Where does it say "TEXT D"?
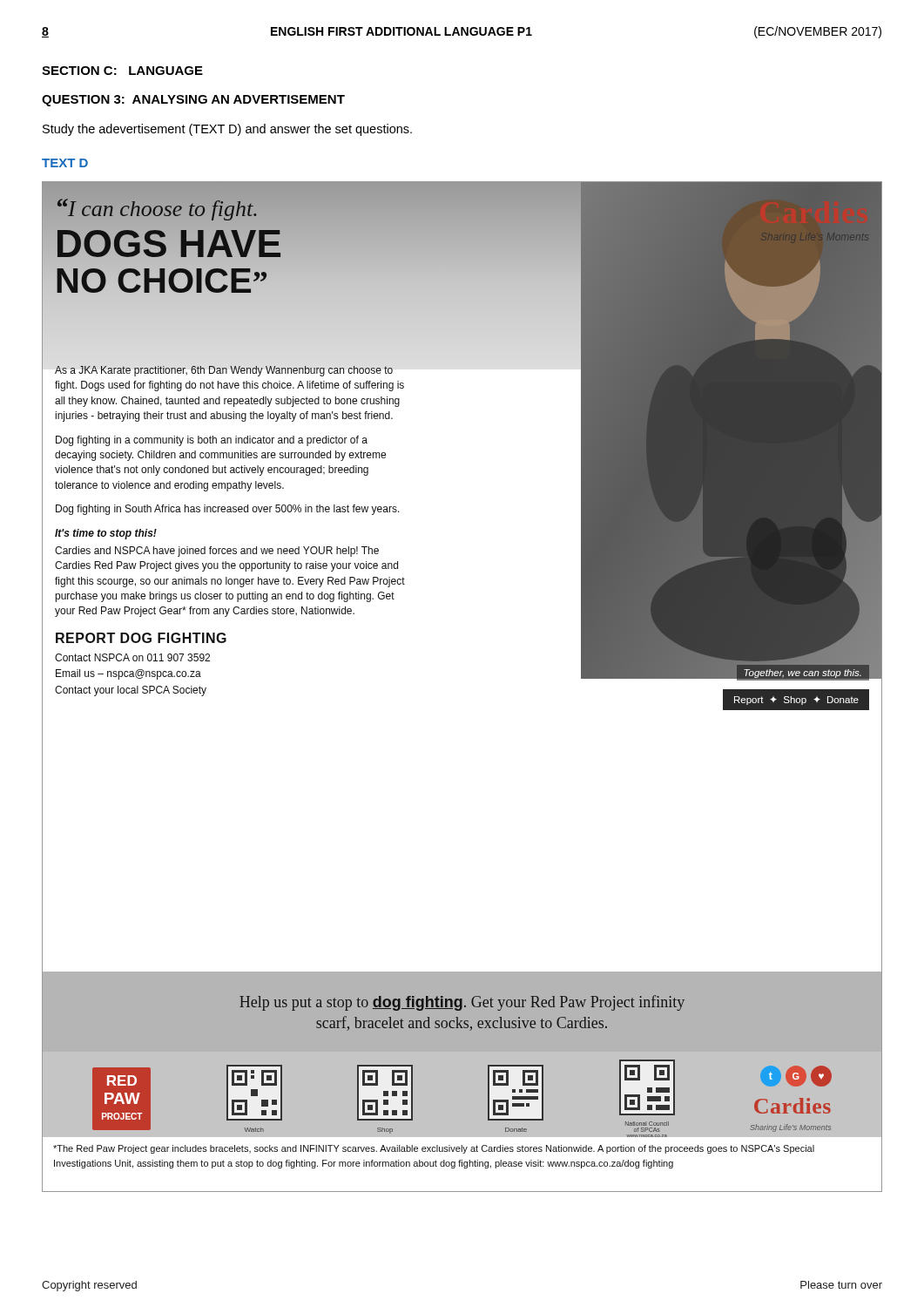Screen dimensions: 1307x924 [65, 163]
